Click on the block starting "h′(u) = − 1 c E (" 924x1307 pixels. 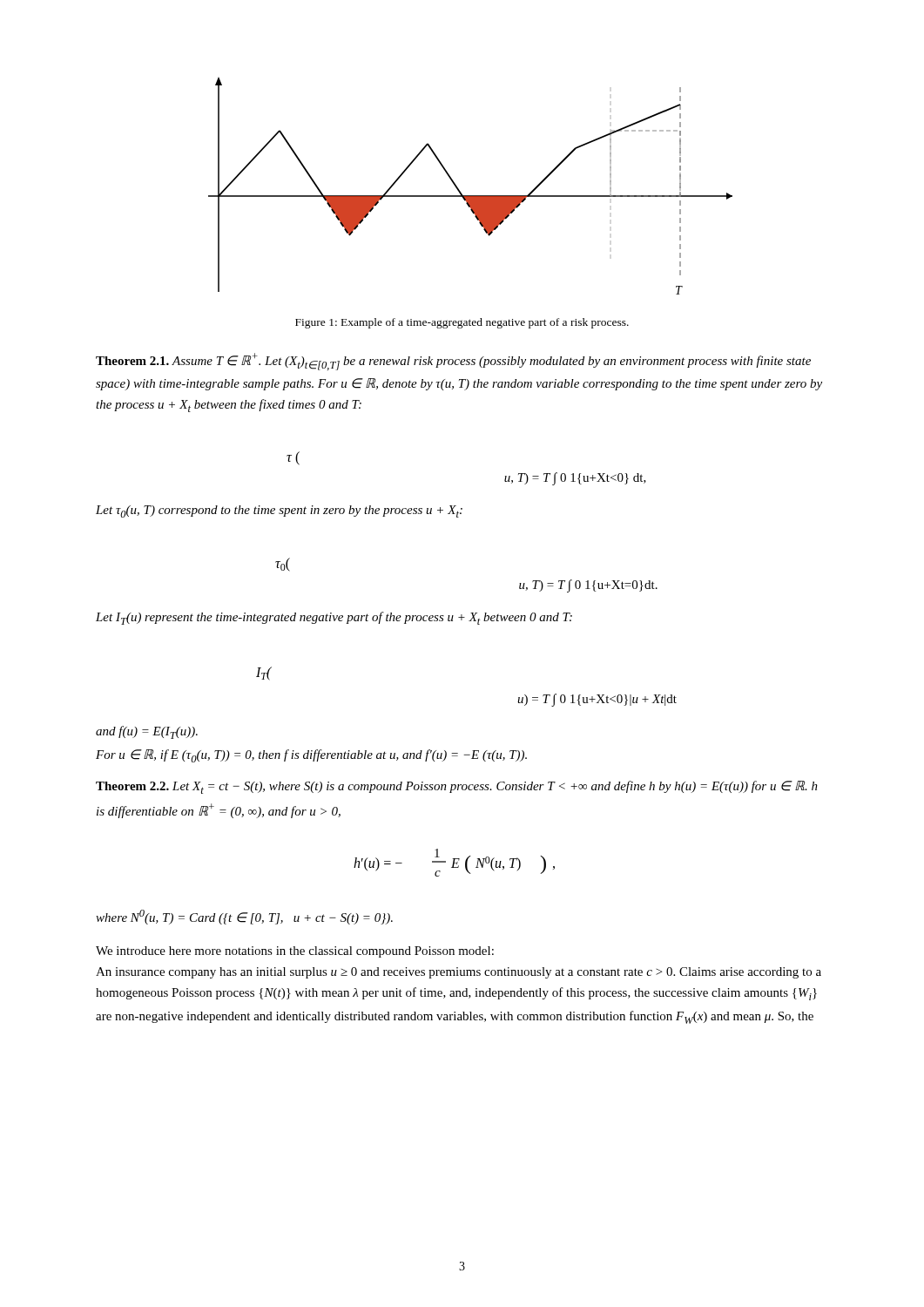pos(462,861)
